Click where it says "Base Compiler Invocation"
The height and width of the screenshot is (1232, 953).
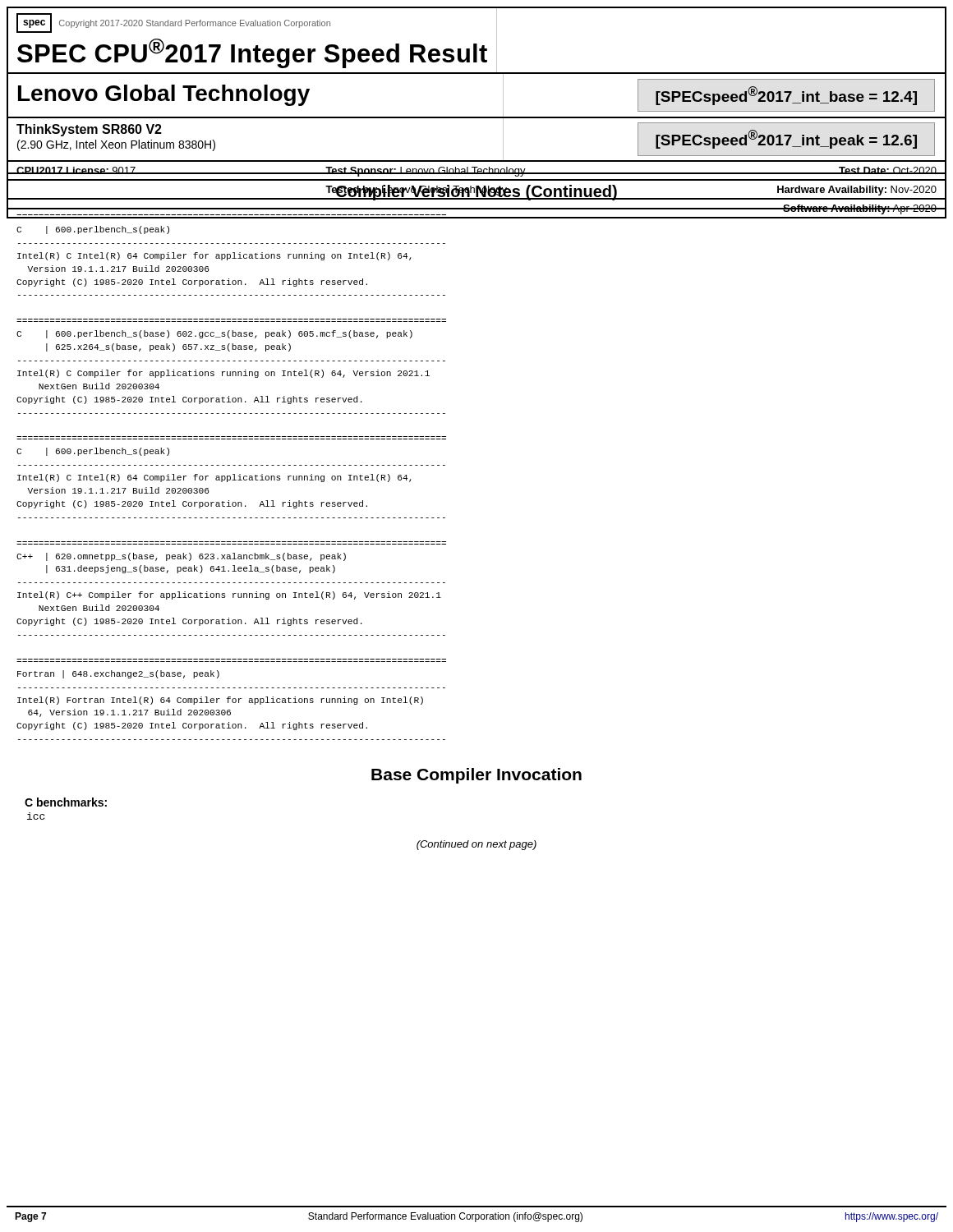[476, 774]
